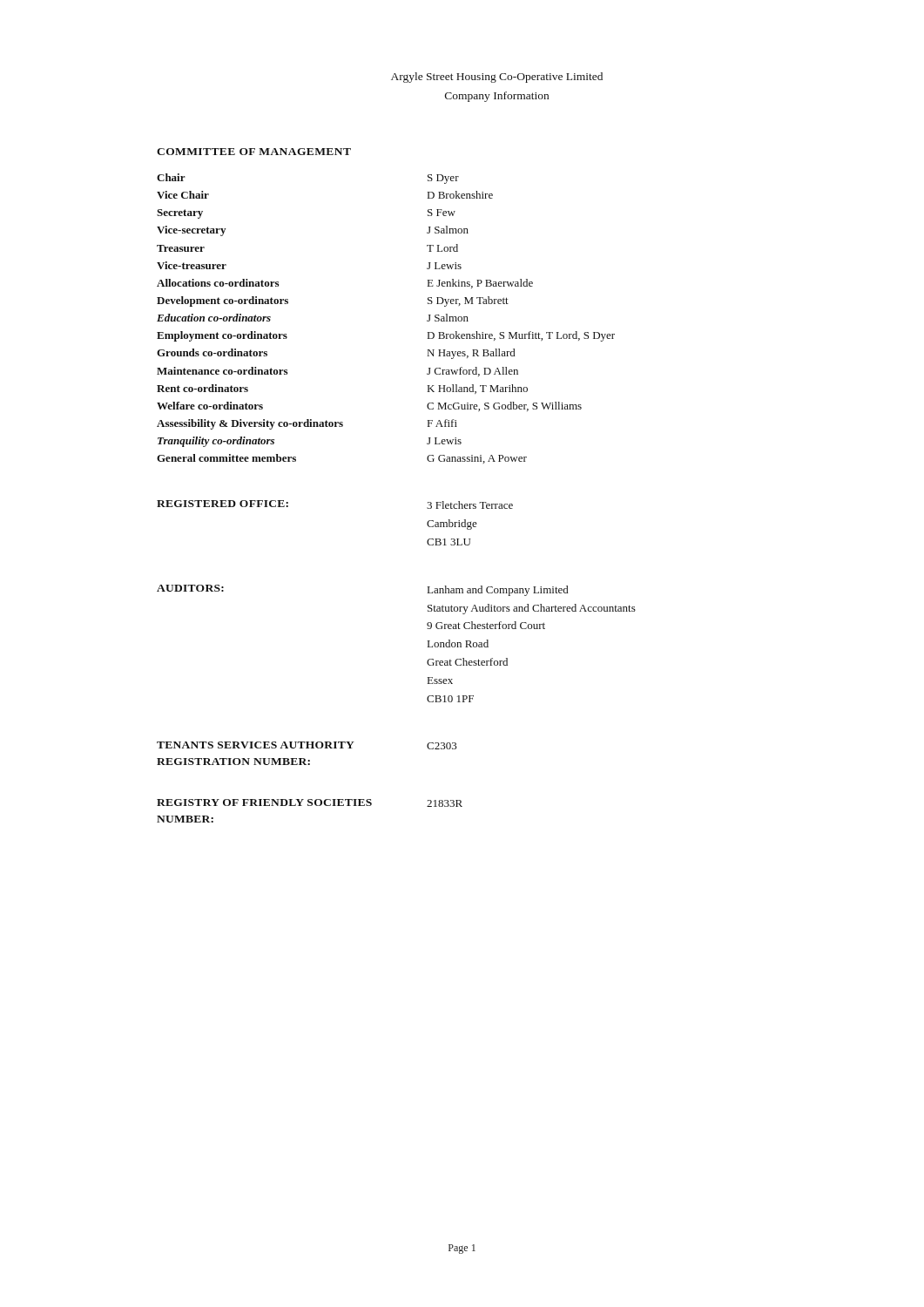Find "COMMITTEE OF MANAGEMENT" on this page

click(254, 151)
